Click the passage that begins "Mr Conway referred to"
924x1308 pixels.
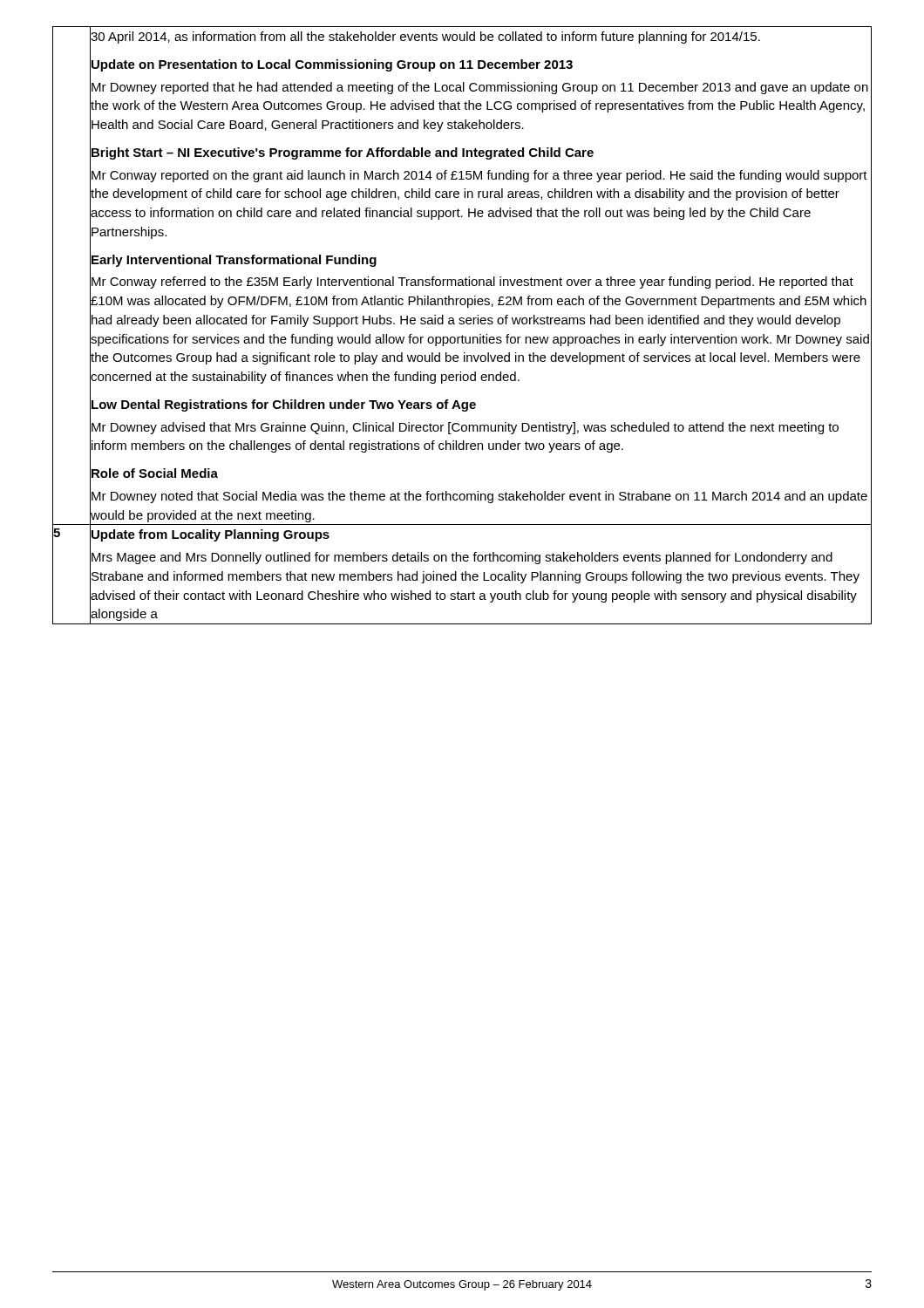click(481, 329)
